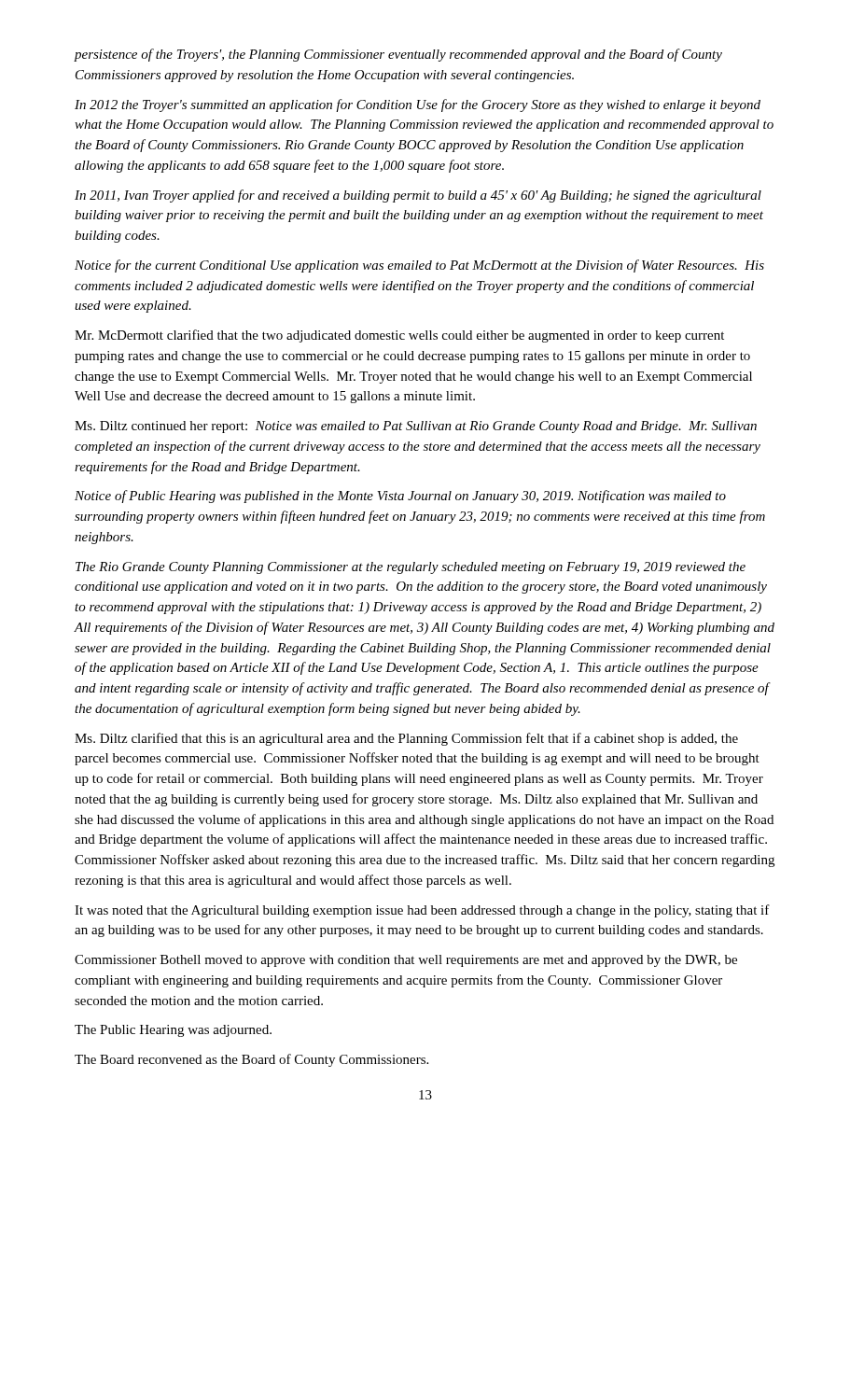Locate the block starting "In 2011, Ivan Troyer applied for and received"
Image resolution: width=850 pixels, height=1400 pixels.
pos(425,216)
